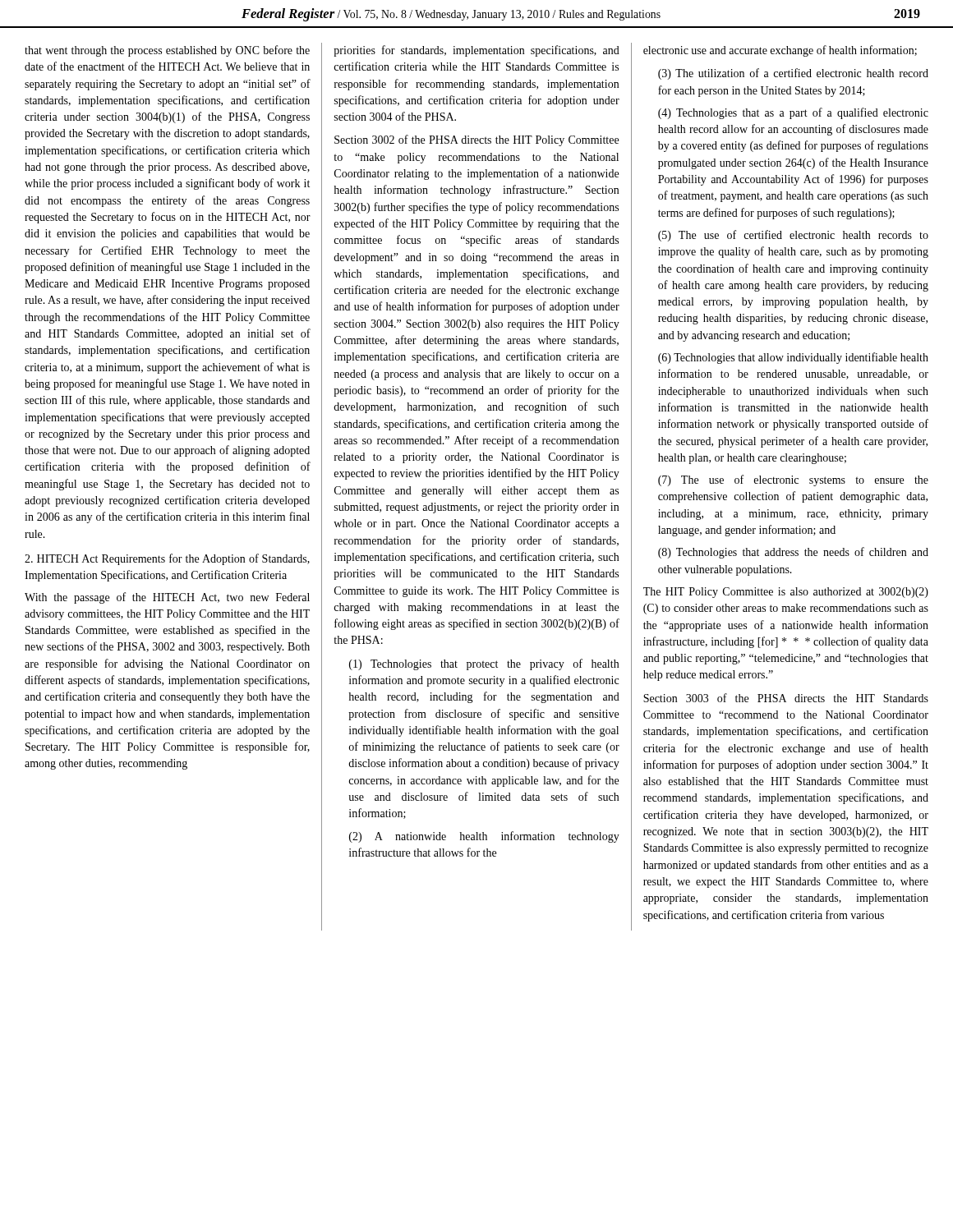This screenshot has height=1232, width=953.
Task: Find the block on this page that starts "(2) A nationwide health information technology"
Action: [484, 845]
